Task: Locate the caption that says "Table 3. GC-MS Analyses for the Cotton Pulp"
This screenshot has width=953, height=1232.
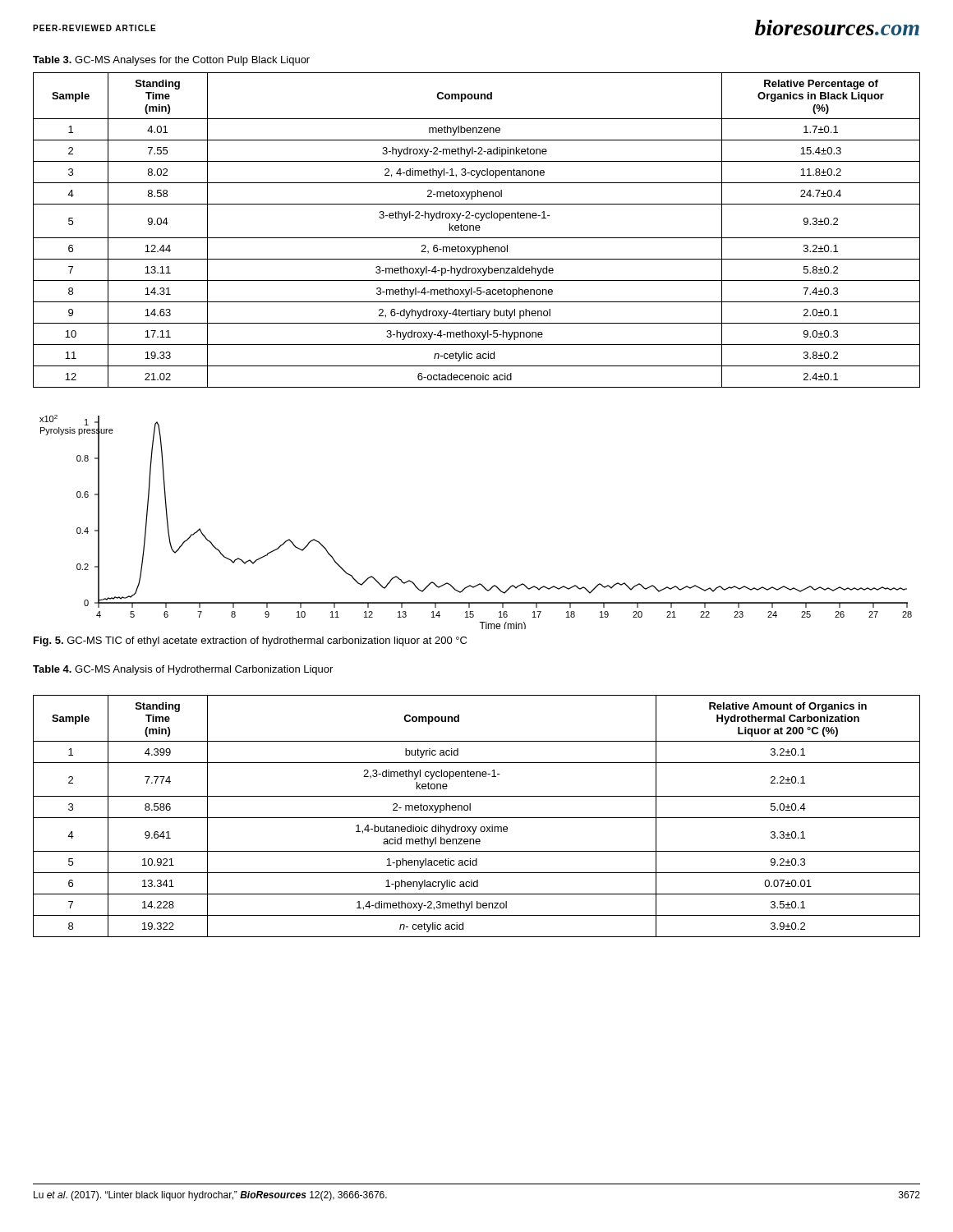Action: (171, 60)
